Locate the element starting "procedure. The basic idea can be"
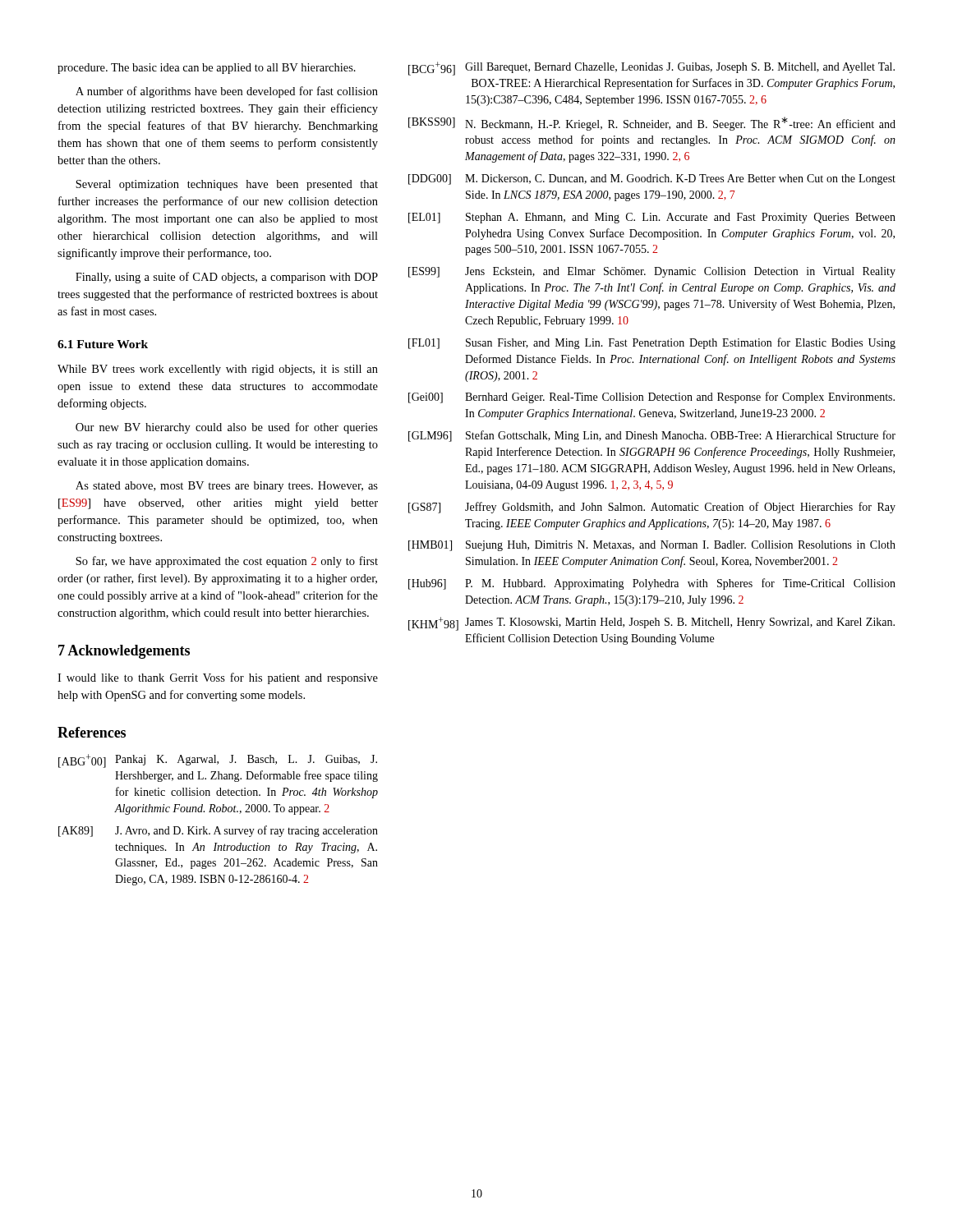 click(x=218, y=190)
